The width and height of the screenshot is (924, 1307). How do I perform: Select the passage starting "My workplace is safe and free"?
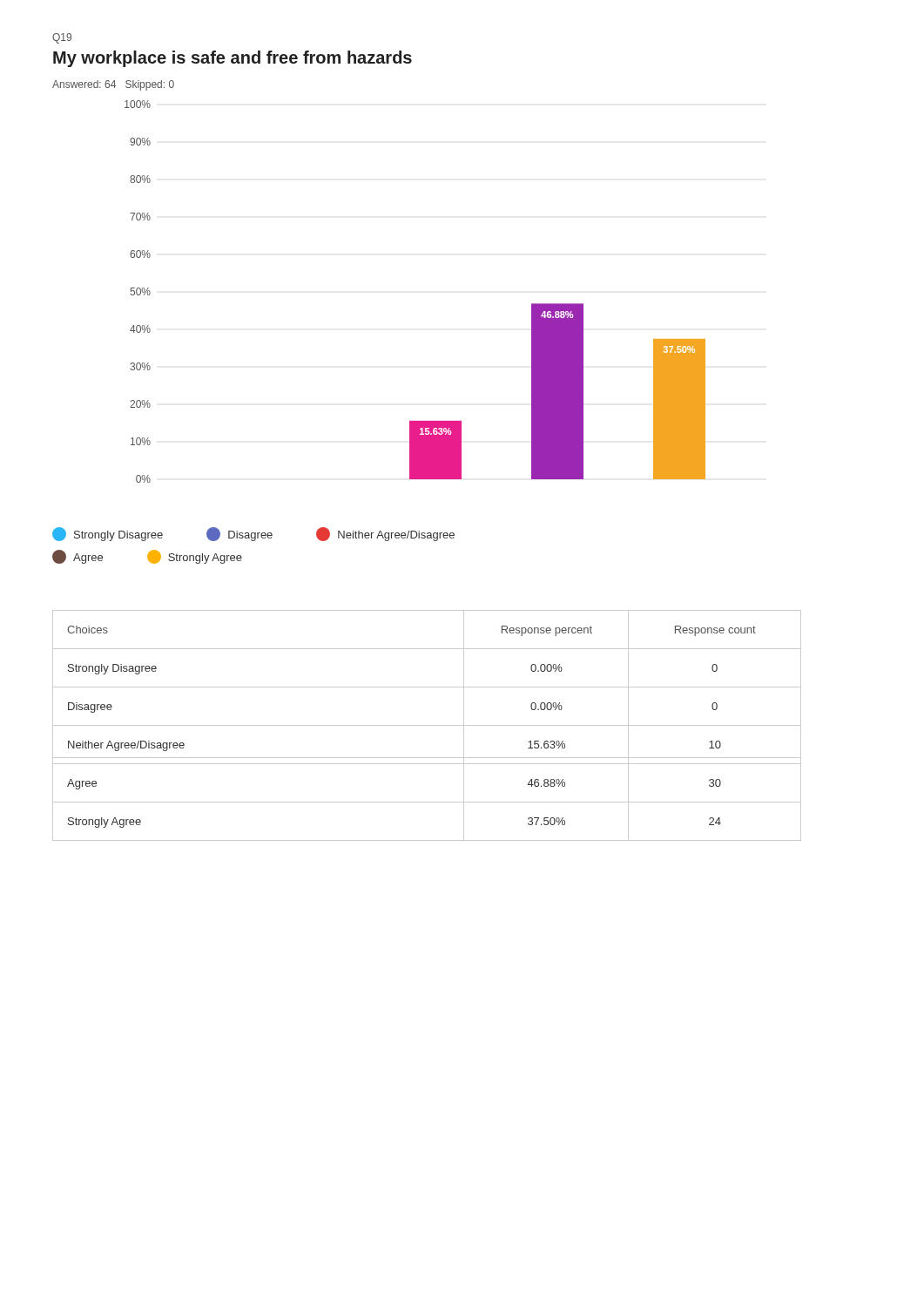[232, 58]
